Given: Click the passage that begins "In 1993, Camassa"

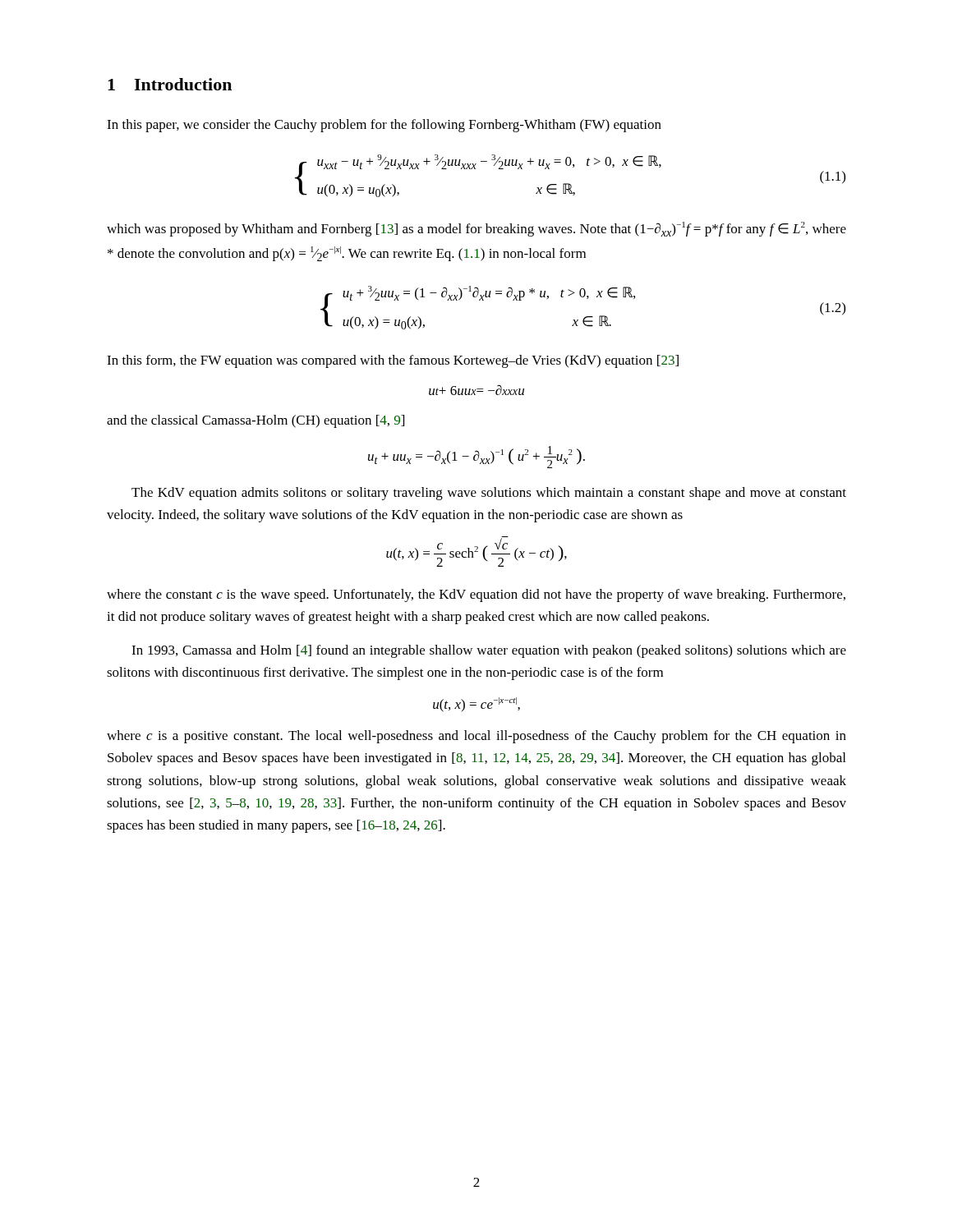Looking at the screenshot, I should pos(476,661).
